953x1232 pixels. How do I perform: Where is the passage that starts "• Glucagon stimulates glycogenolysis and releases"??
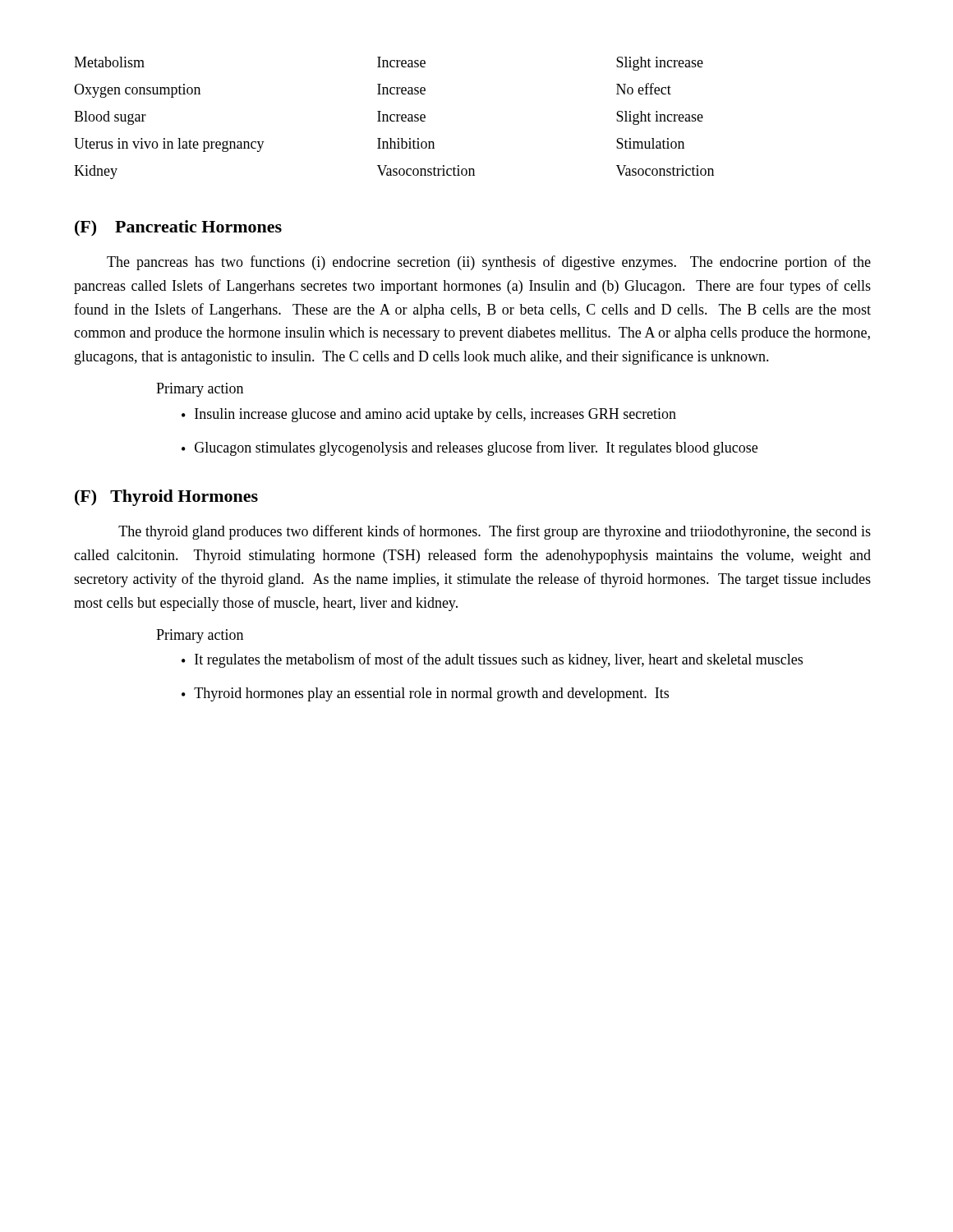coord(526,448)
